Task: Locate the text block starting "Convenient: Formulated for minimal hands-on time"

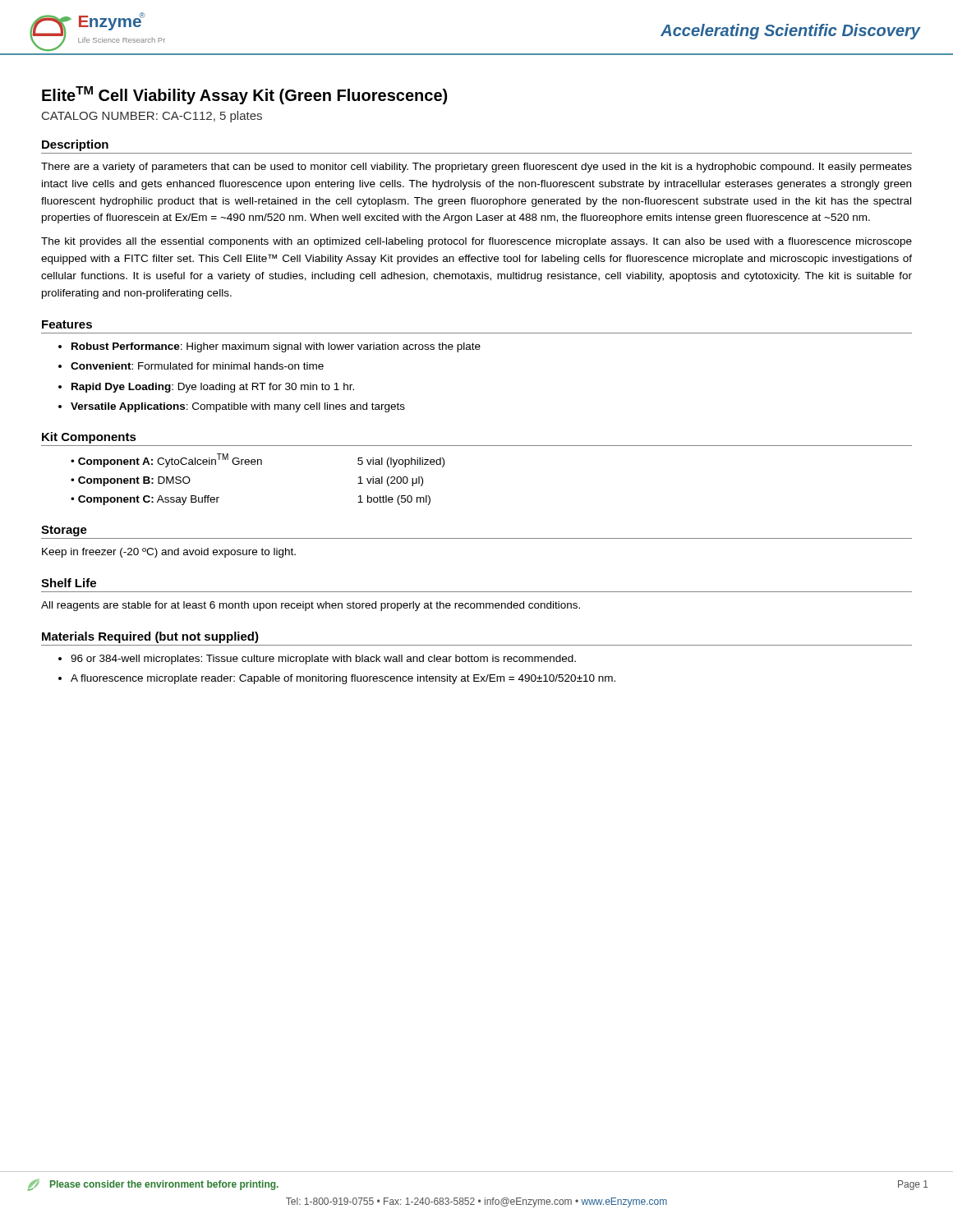Action: click(197, 366)
